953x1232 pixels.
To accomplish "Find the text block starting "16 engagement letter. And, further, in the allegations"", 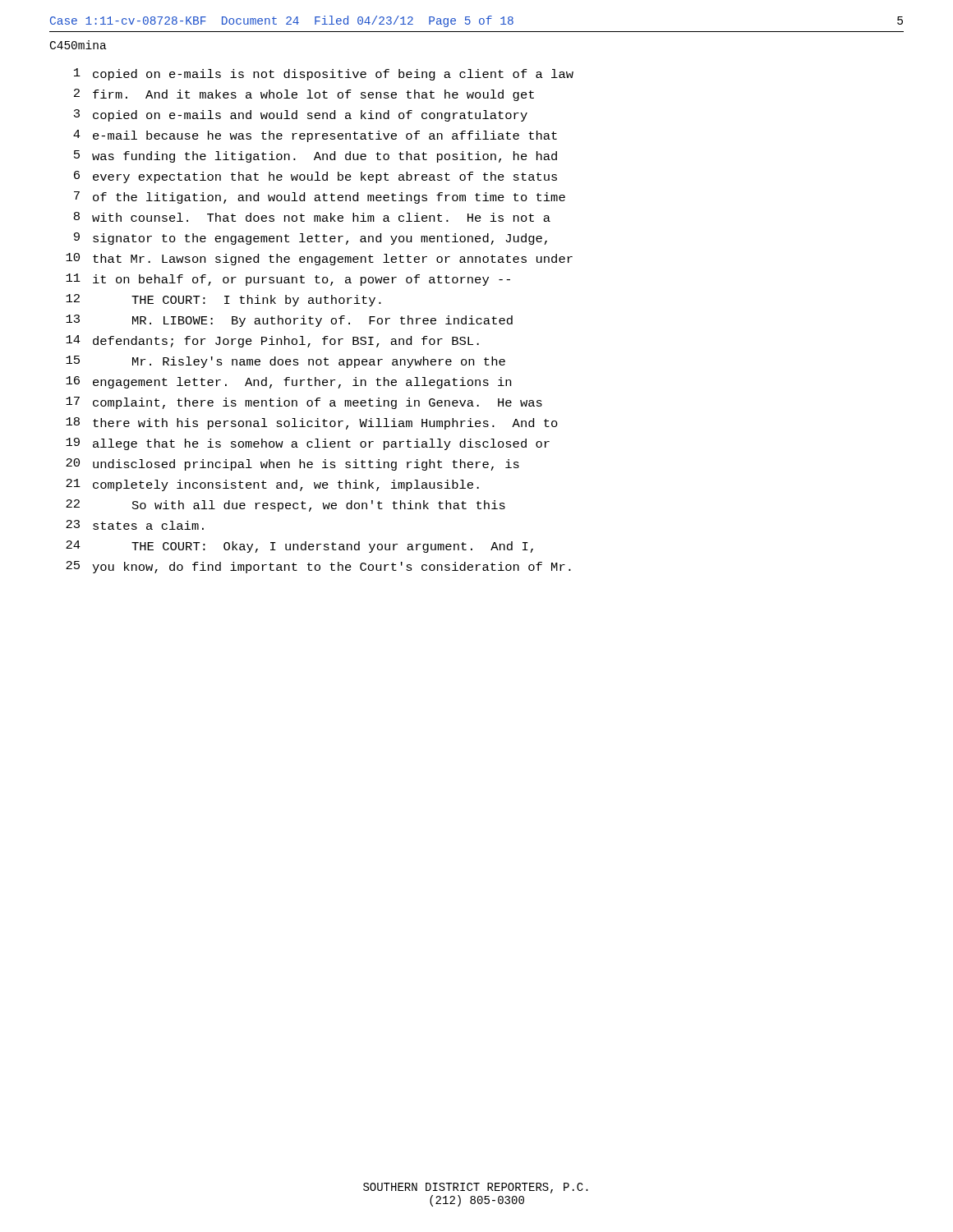I will (476, 383).
